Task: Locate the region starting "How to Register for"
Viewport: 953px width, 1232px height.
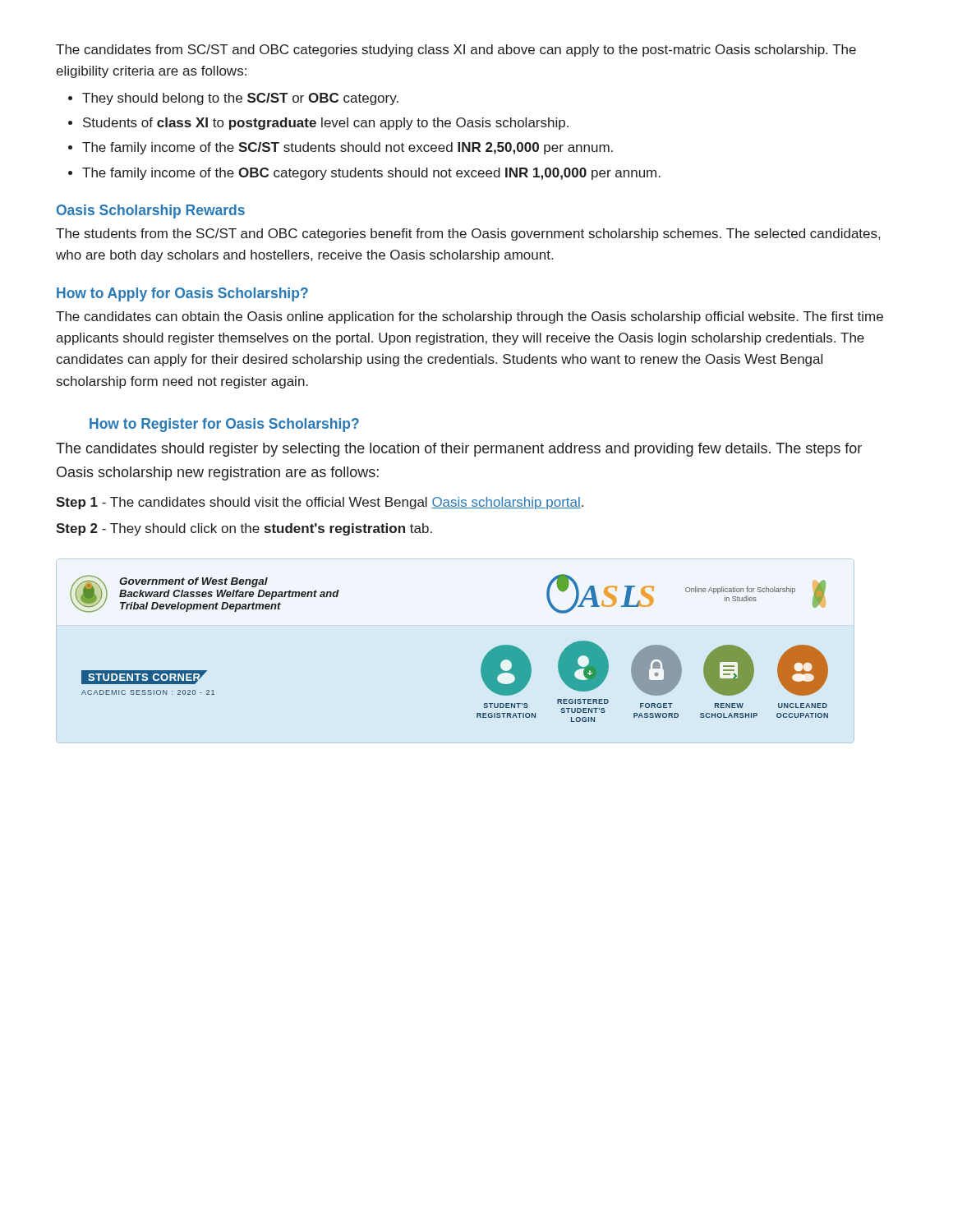Action: pos(224,424)
